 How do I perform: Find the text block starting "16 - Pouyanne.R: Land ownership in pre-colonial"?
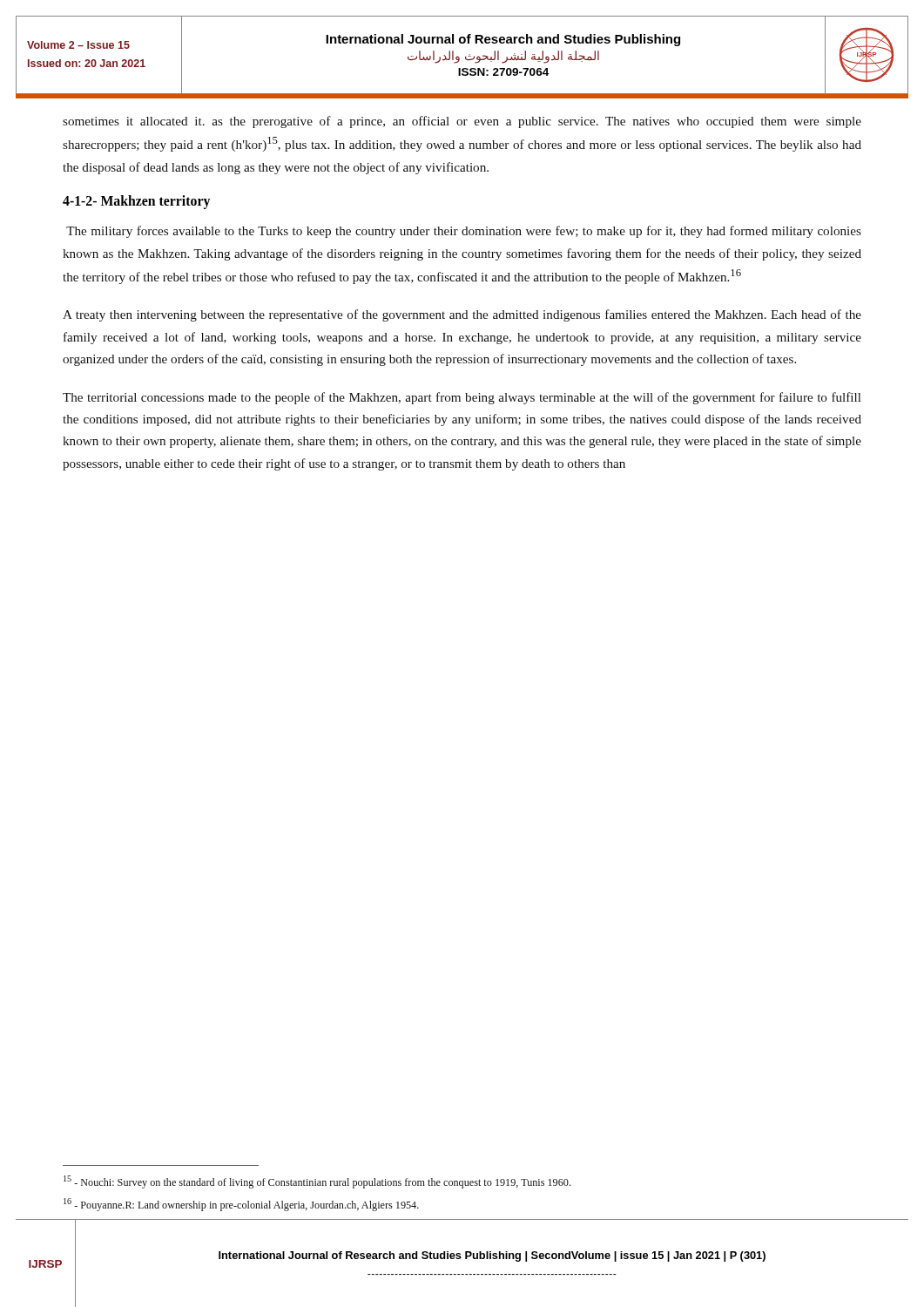click(x=241, y=1203)
